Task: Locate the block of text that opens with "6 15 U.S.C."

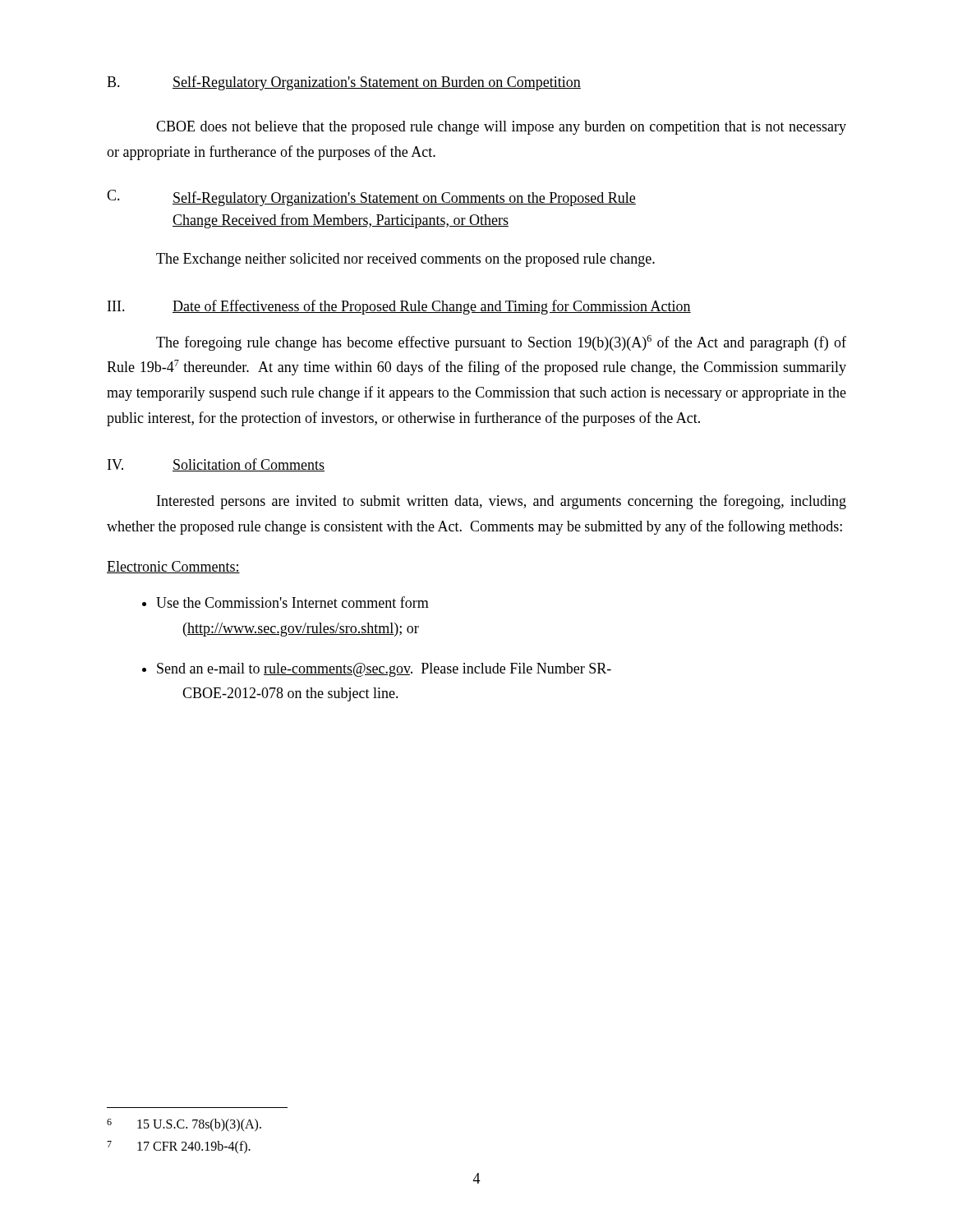Action: tap(184, 1126)
